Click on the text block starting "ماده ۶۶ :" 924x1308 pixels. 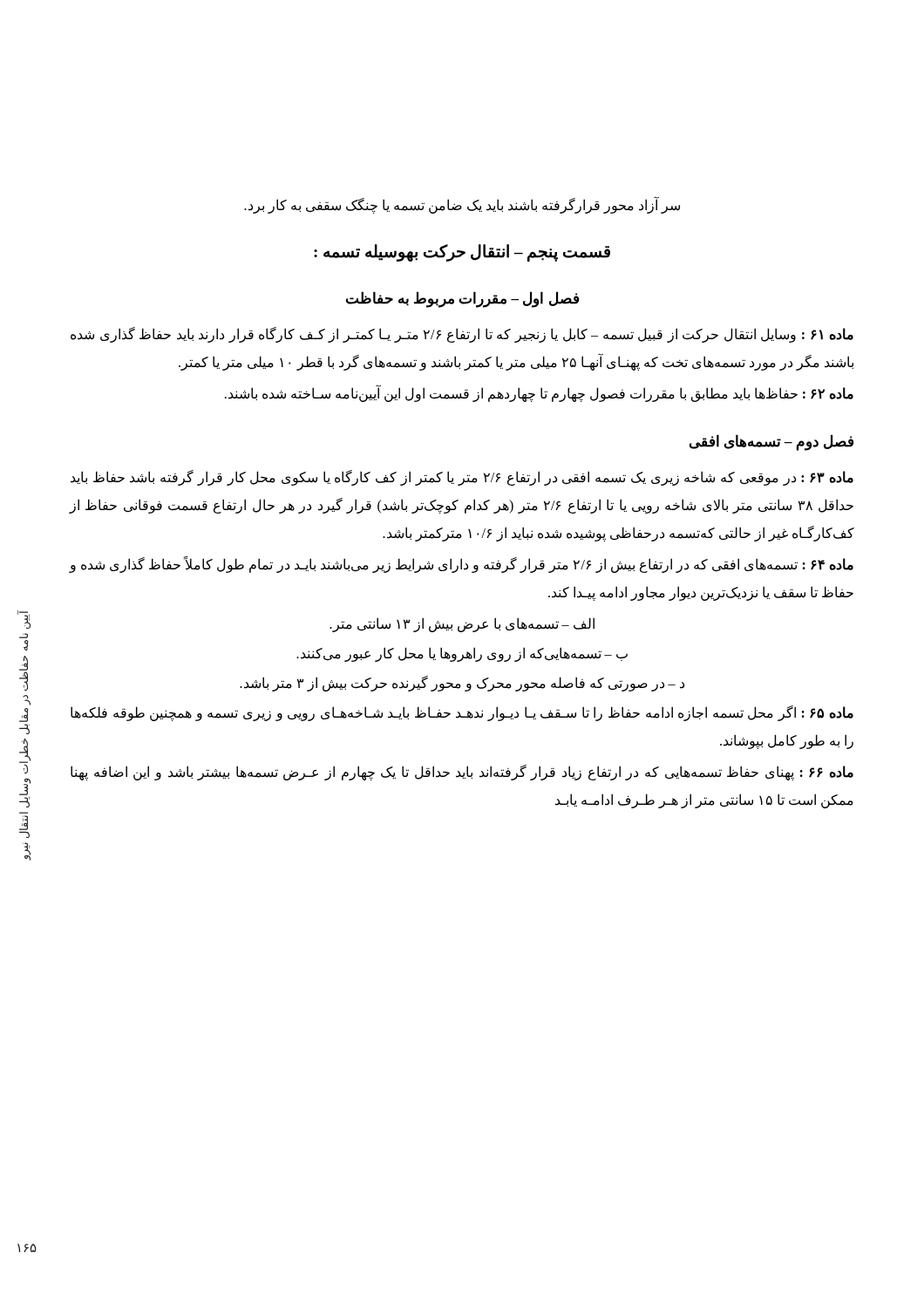[x=462, y=787]
